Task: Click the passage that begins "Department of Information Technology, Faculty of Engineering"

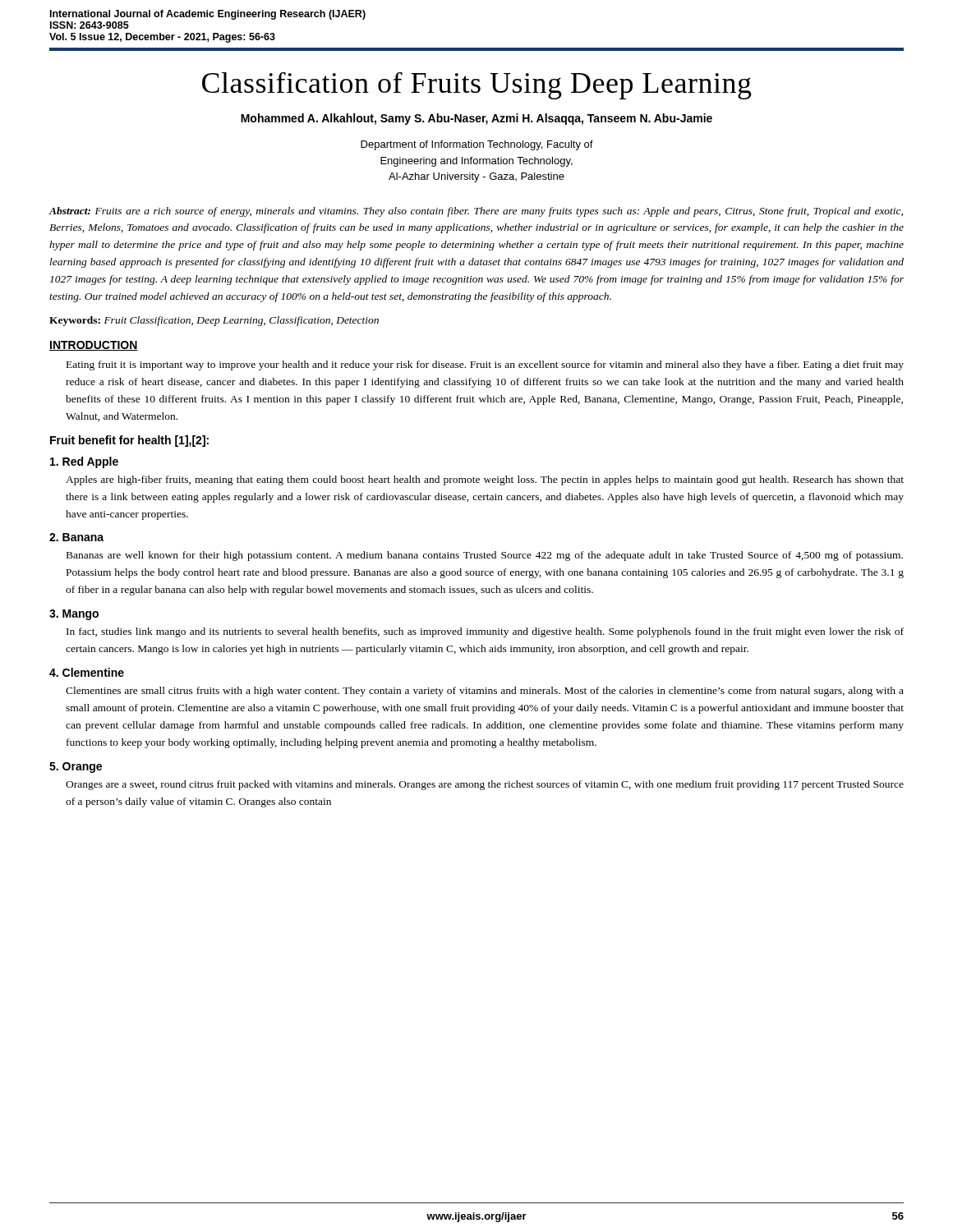Action: 476,160
